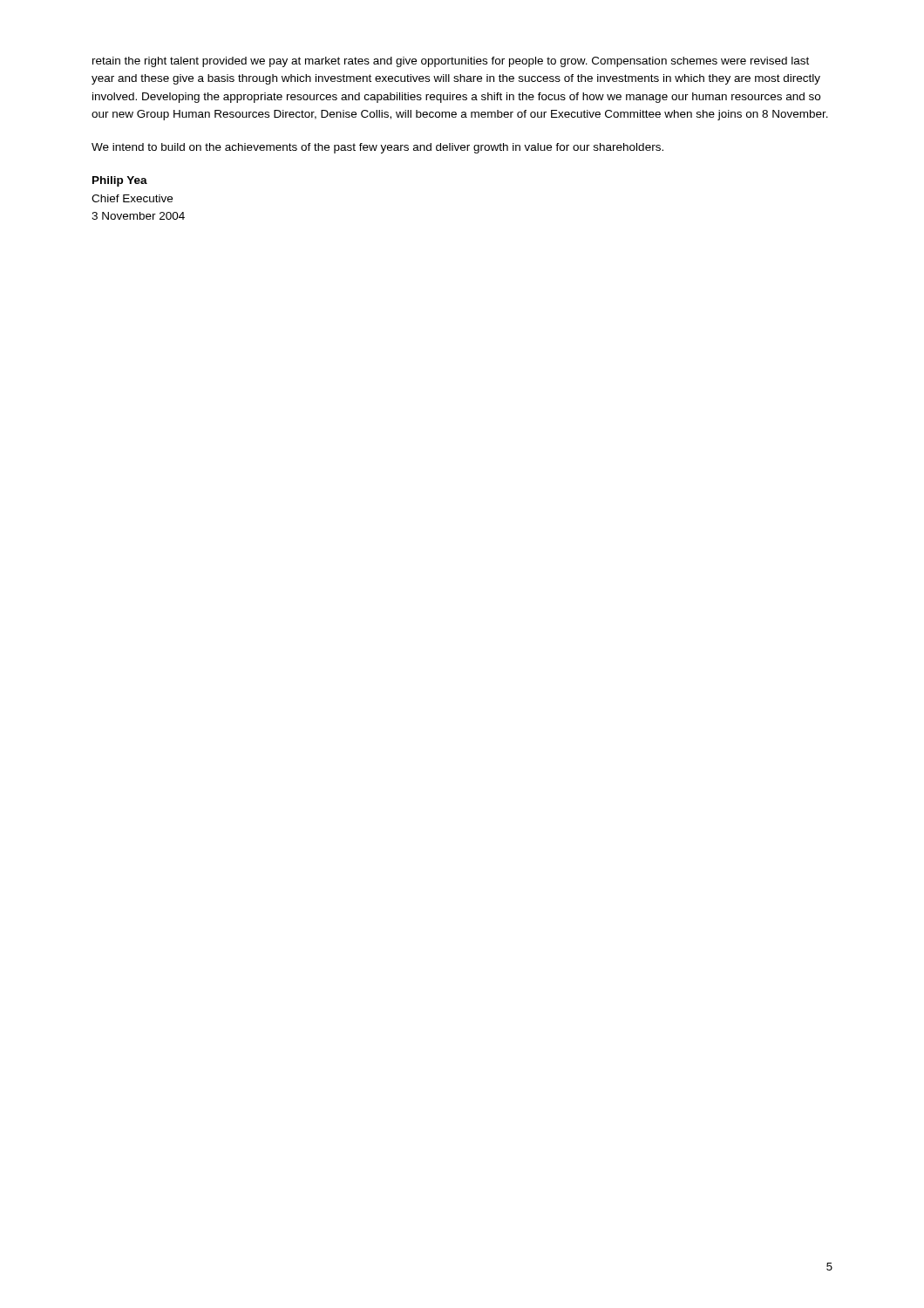
Task: Locate the text block that says "Philip Yea Chief Executive 3"
Action: (x=120, y=181)
